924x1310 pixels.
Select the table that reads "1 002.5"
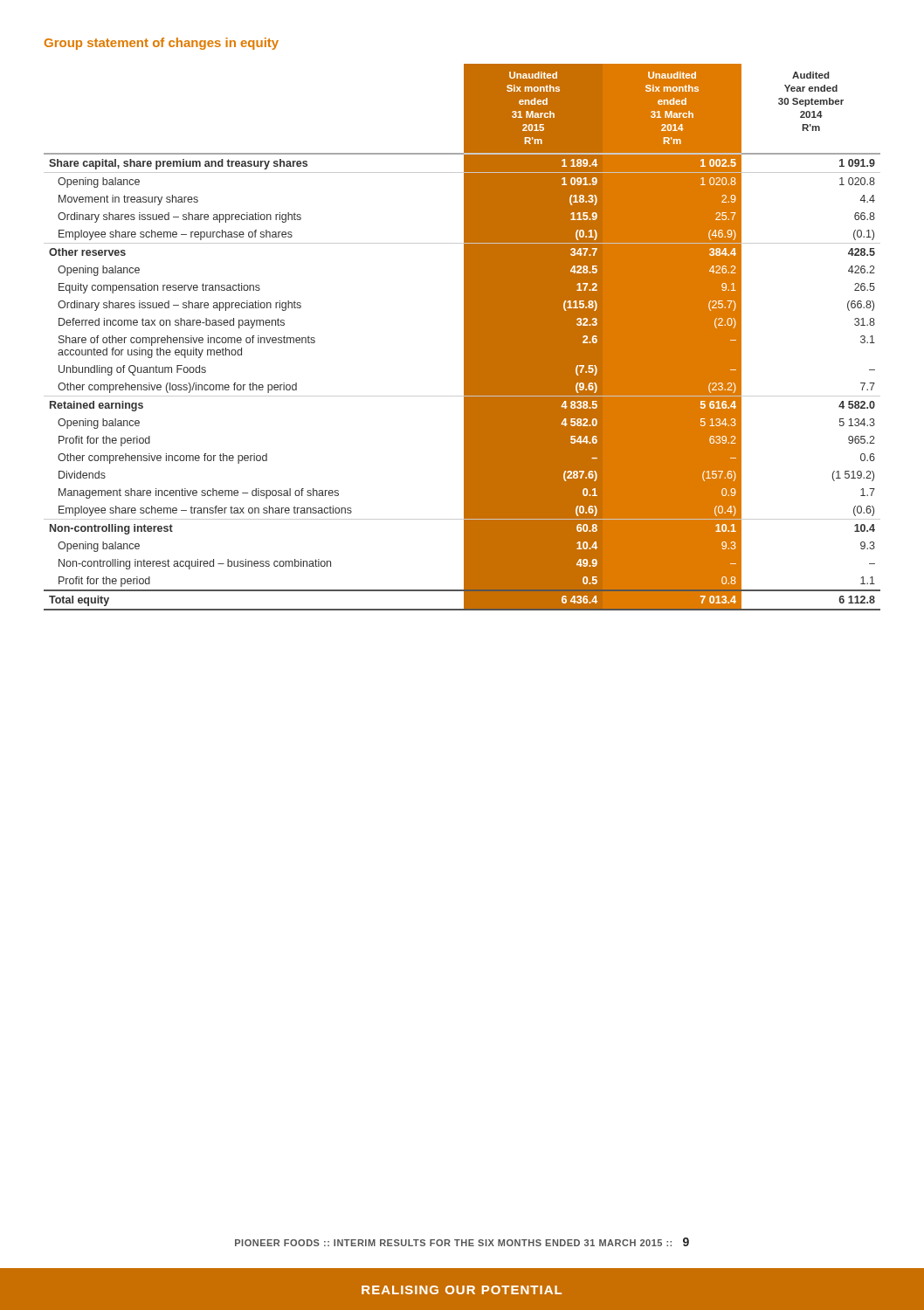[462, 337]
